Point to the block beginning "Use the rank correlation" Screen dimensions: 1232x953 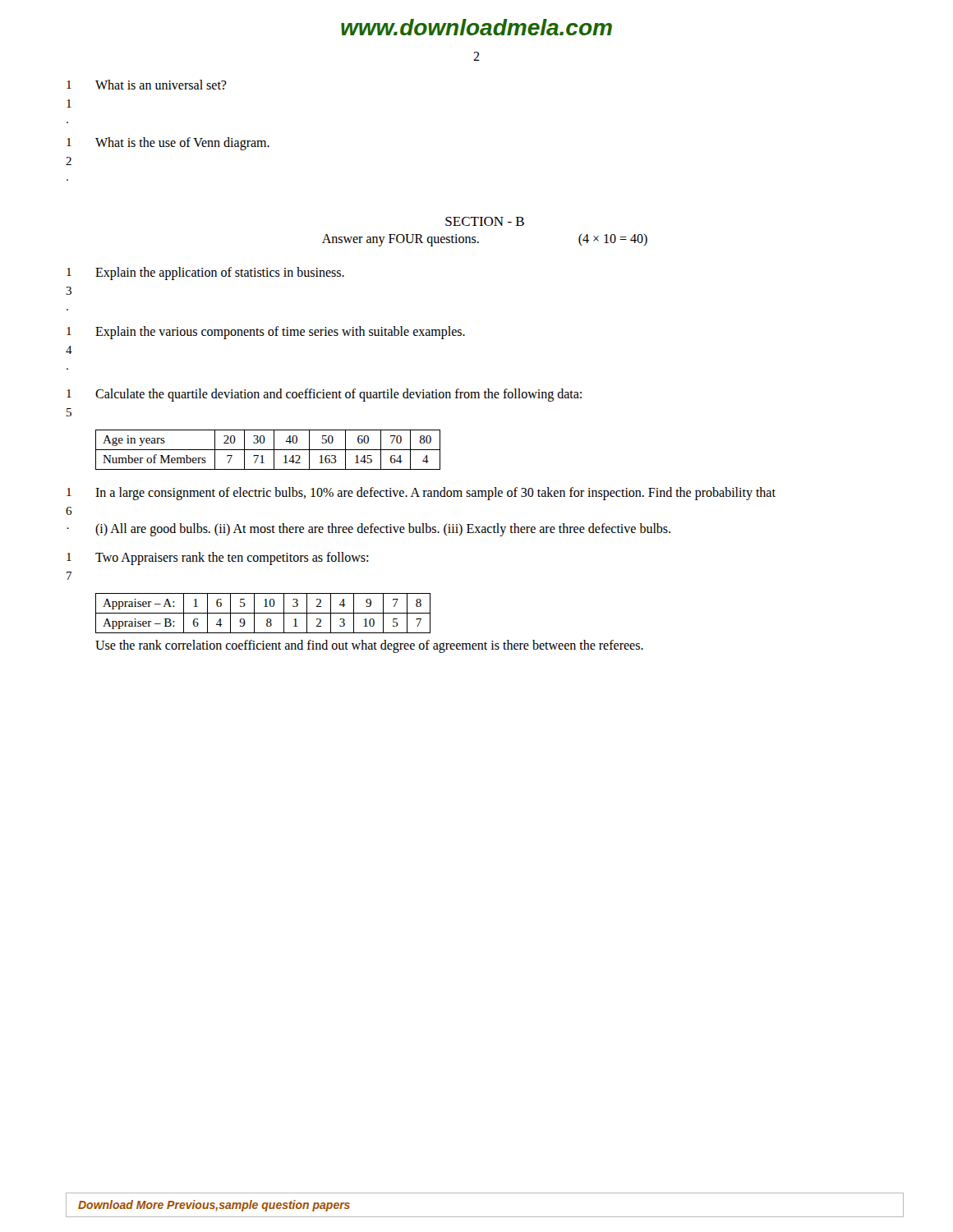point(500,646)
